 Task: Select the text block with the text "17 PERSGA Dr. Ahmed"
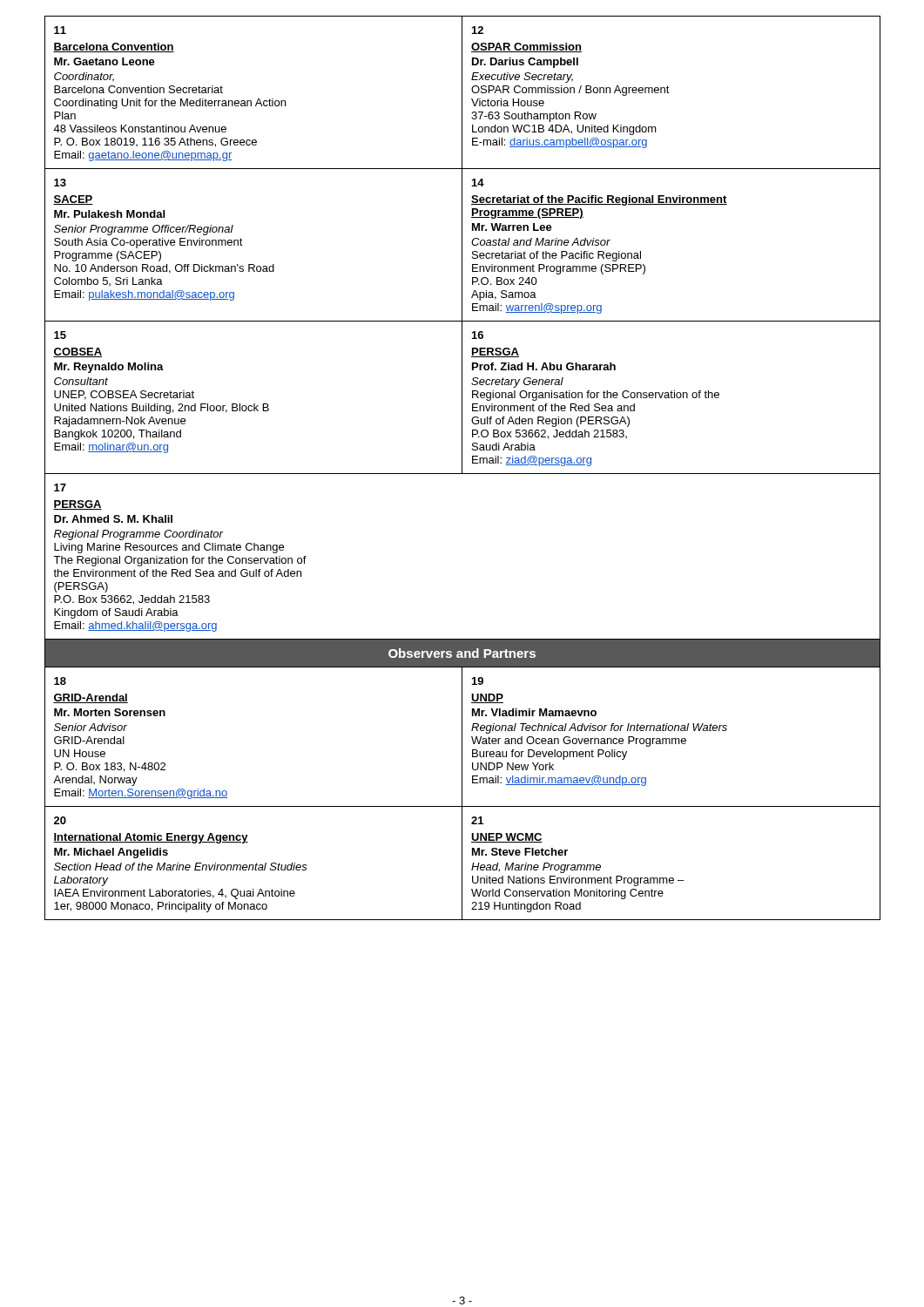tap(60, 488)
